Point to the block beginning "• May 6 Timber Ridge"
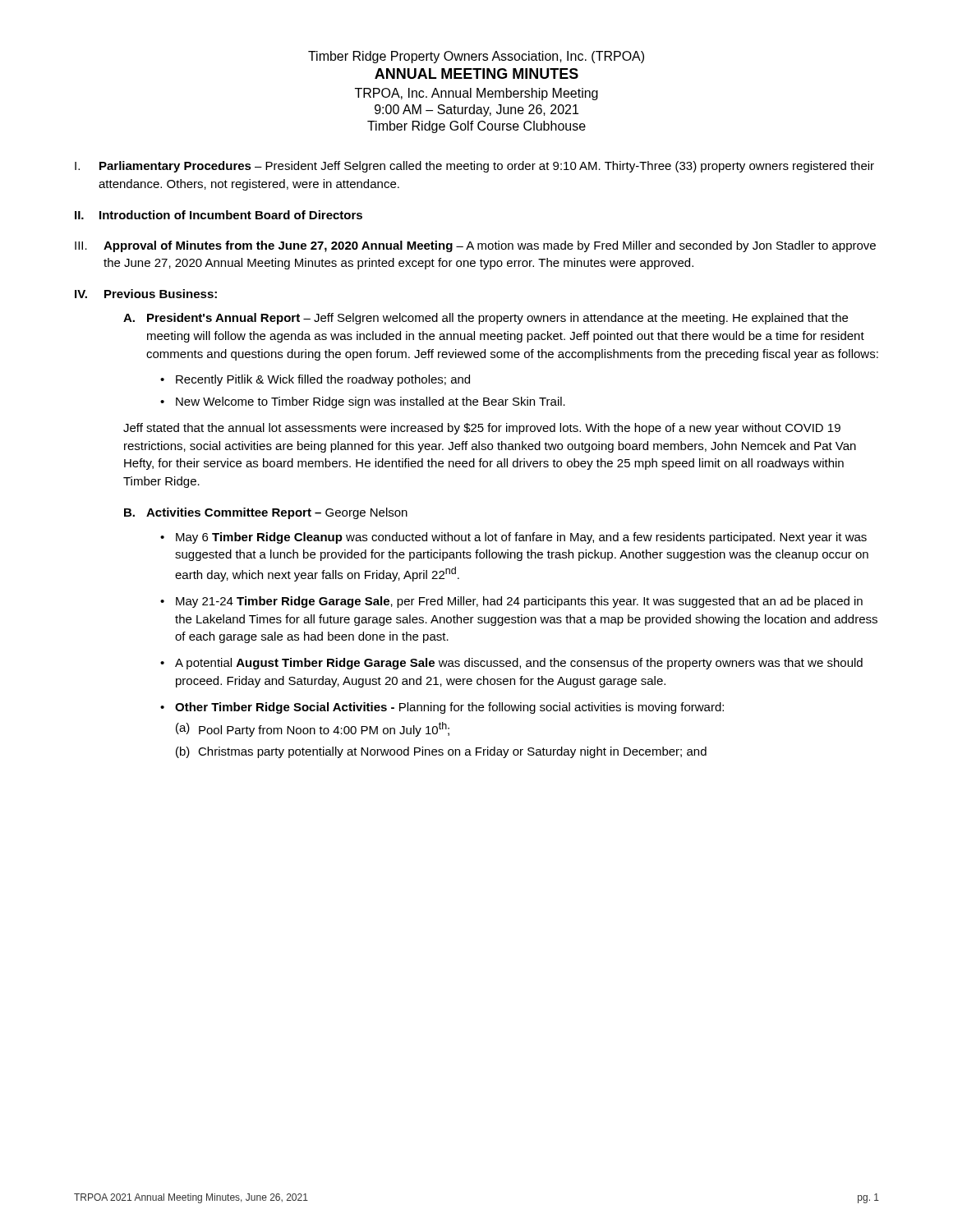 tap(520, 556)
